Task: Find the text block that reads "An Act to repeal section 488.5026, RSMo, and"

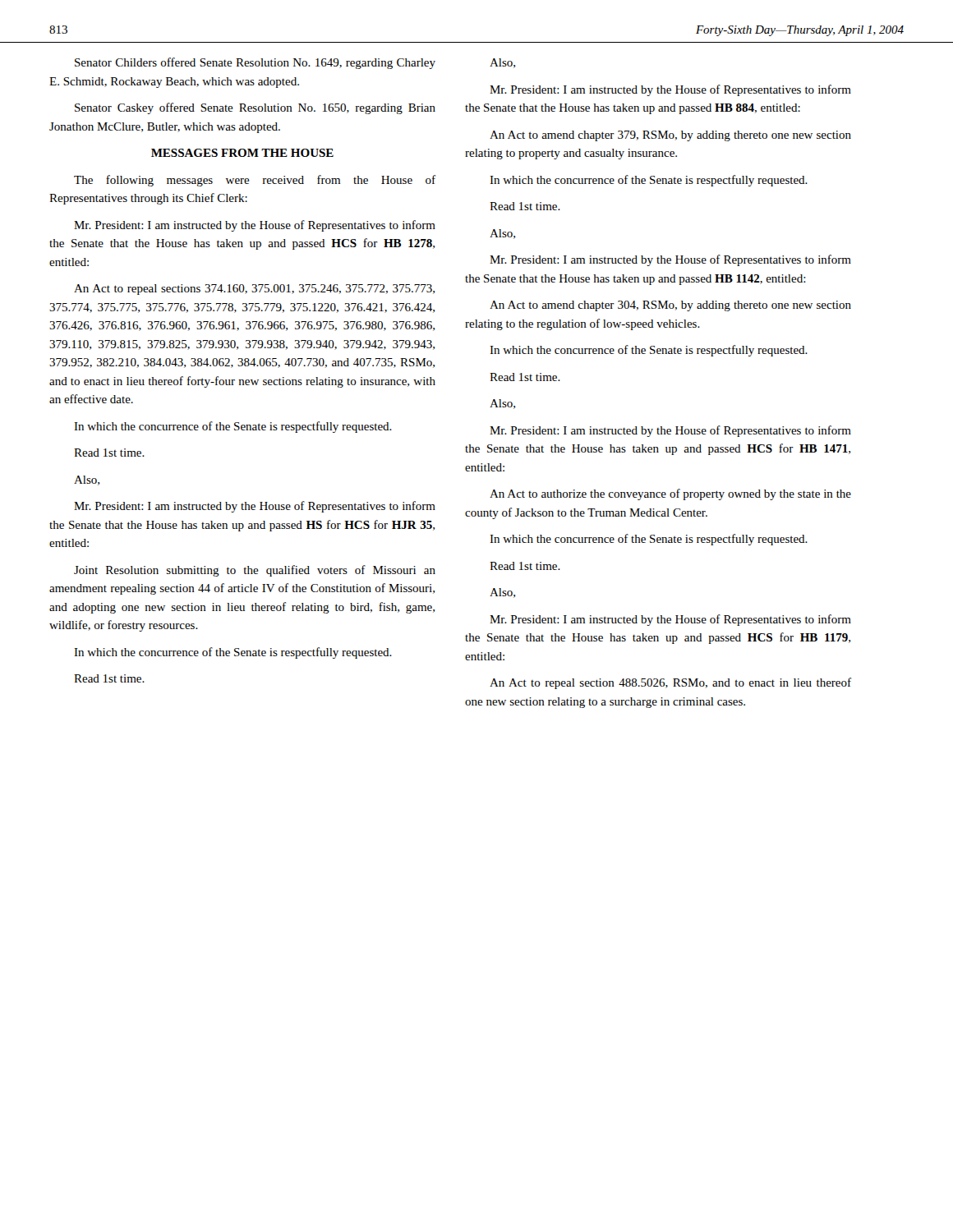Action: pos(658,692)
